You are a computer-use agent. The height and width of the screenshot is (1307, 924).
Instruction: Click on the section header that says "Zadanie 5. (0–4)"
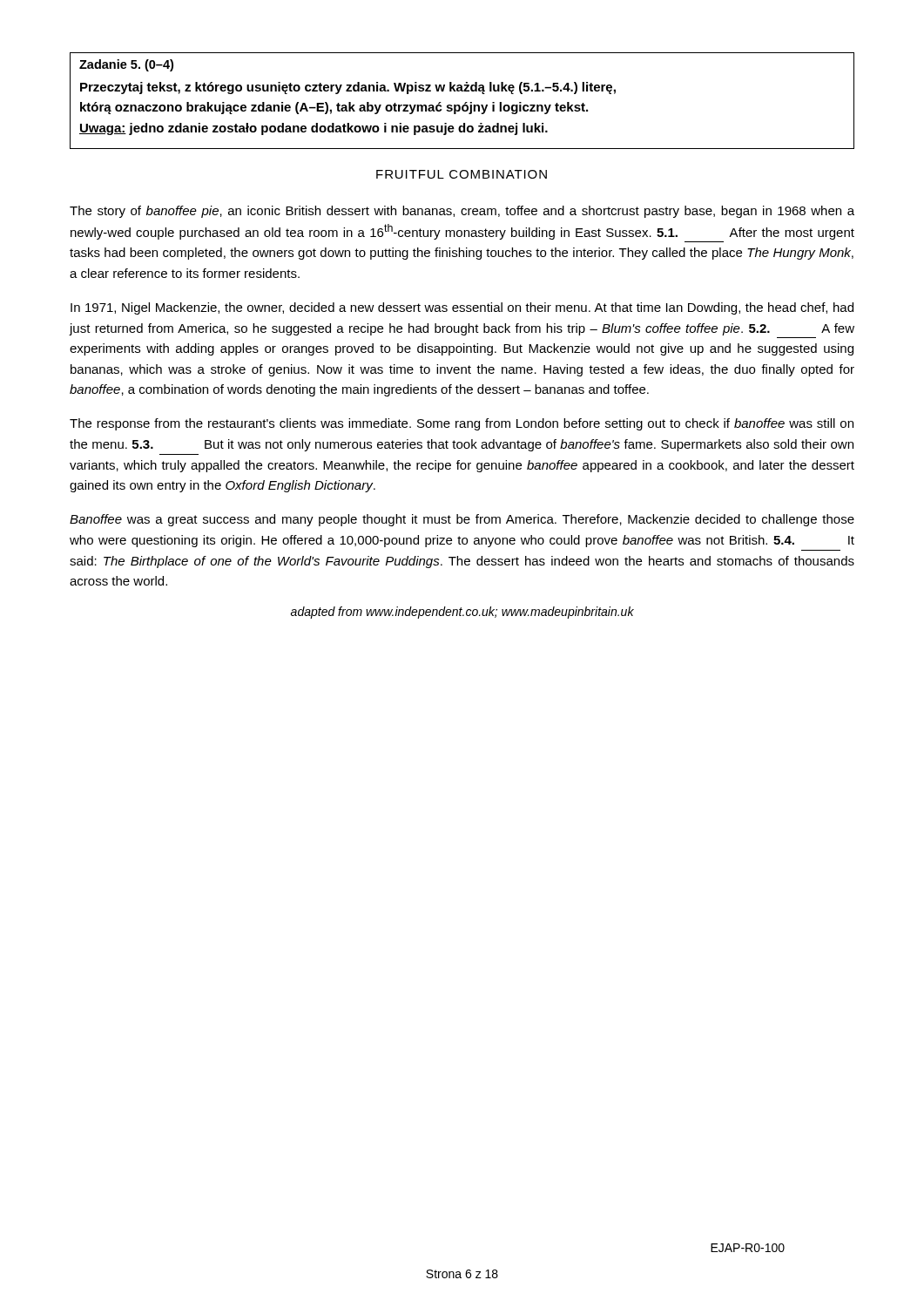point(462,98)
